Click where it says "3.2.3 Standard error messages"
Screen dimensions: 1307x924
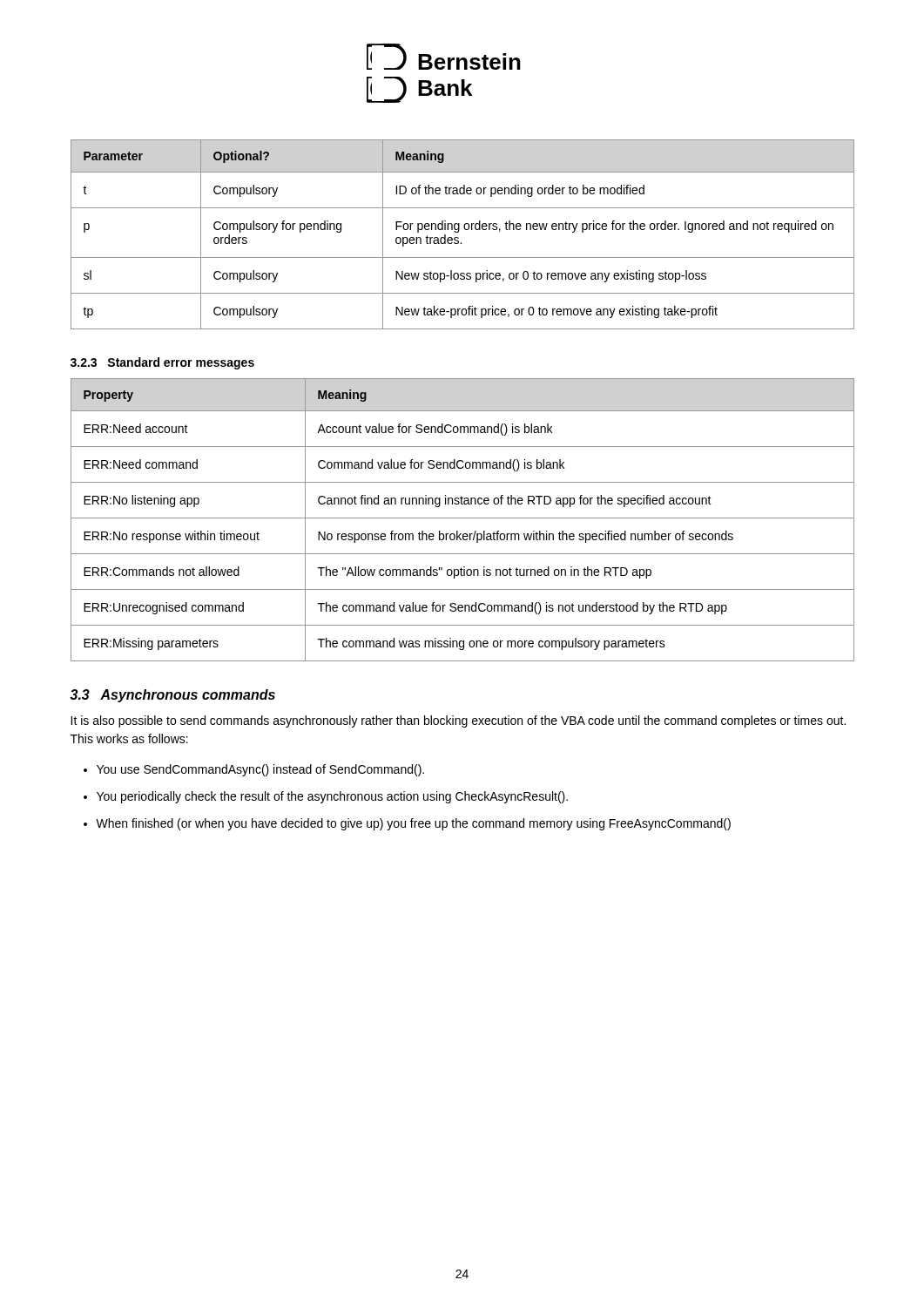tap(162, 362)
